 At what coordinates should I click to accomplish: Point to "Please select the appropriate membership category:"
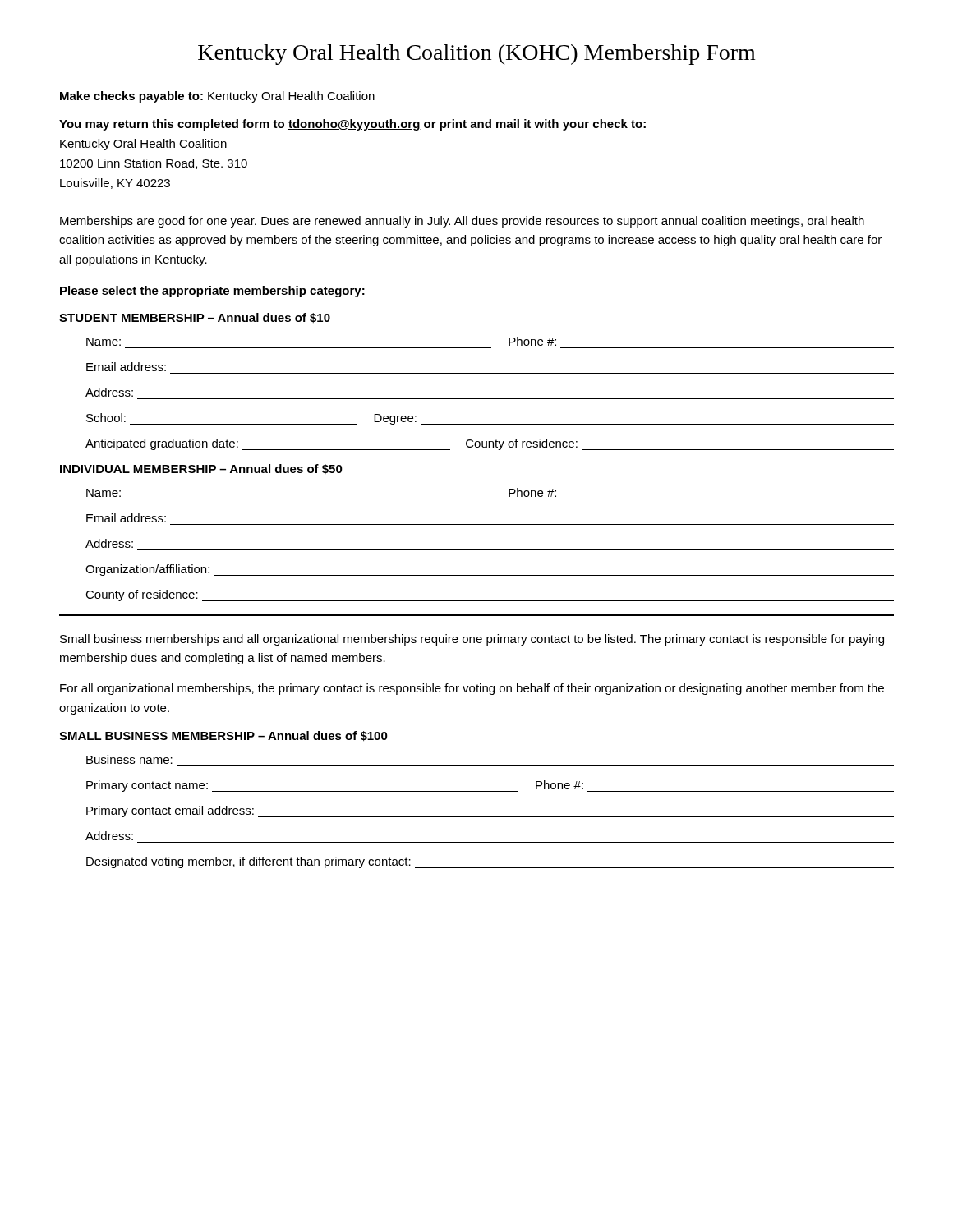click(x=212, y=290)
